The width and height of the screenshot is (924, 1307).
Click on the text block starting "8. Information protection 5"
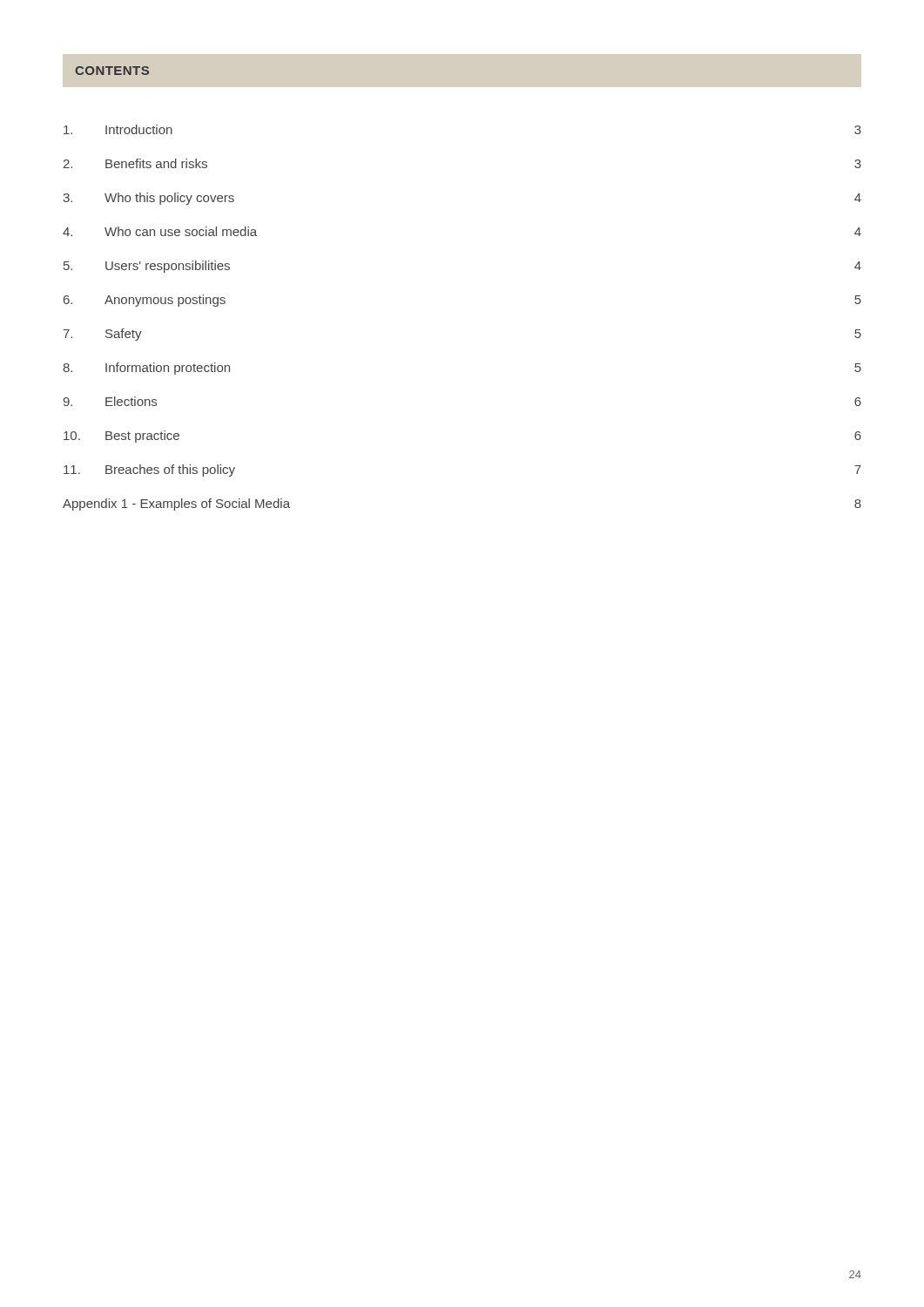(x=164, y=368)
